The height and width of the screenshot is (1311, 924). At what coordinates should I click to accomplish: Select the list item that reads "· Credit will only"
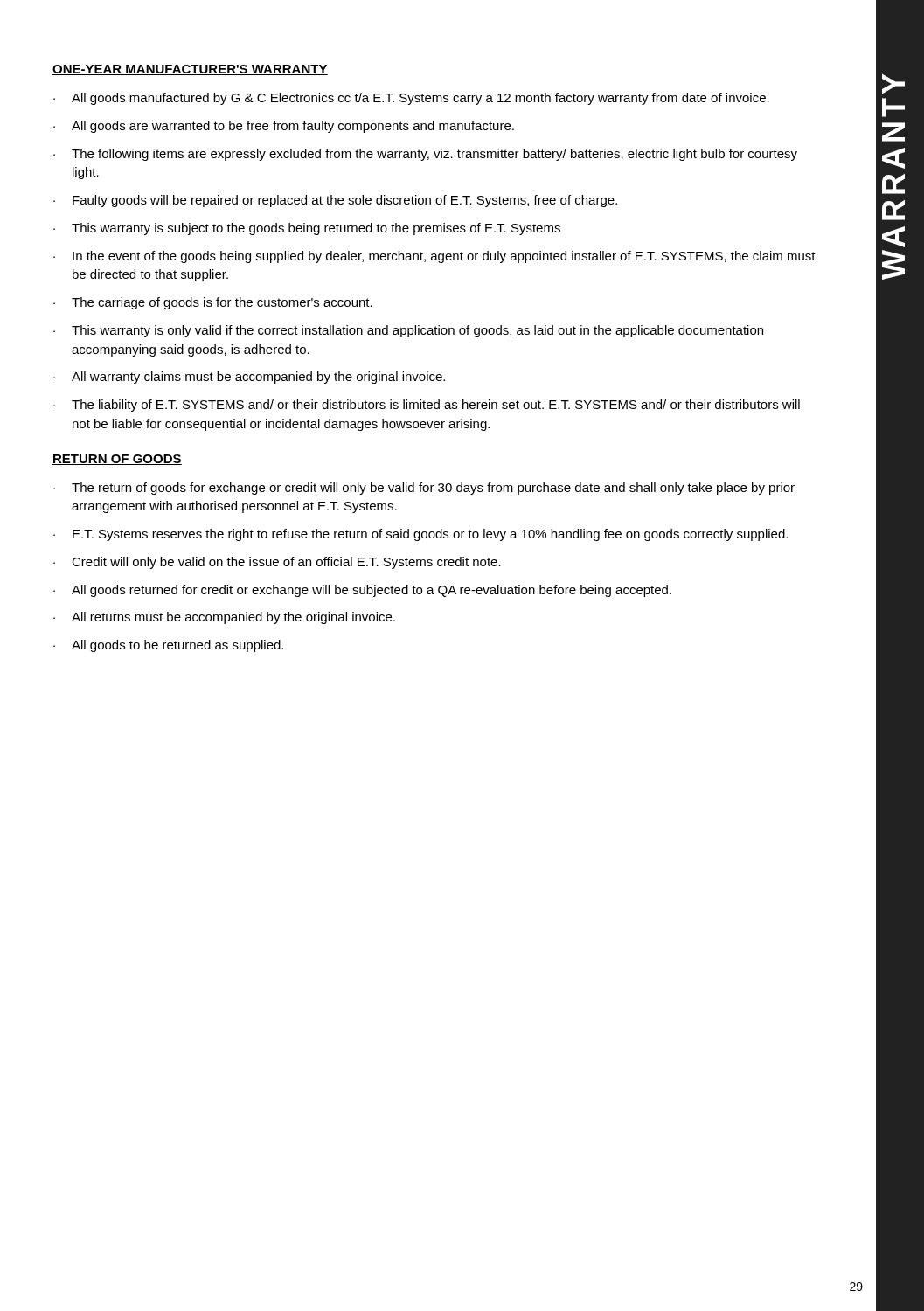click(x=437, y=562)
